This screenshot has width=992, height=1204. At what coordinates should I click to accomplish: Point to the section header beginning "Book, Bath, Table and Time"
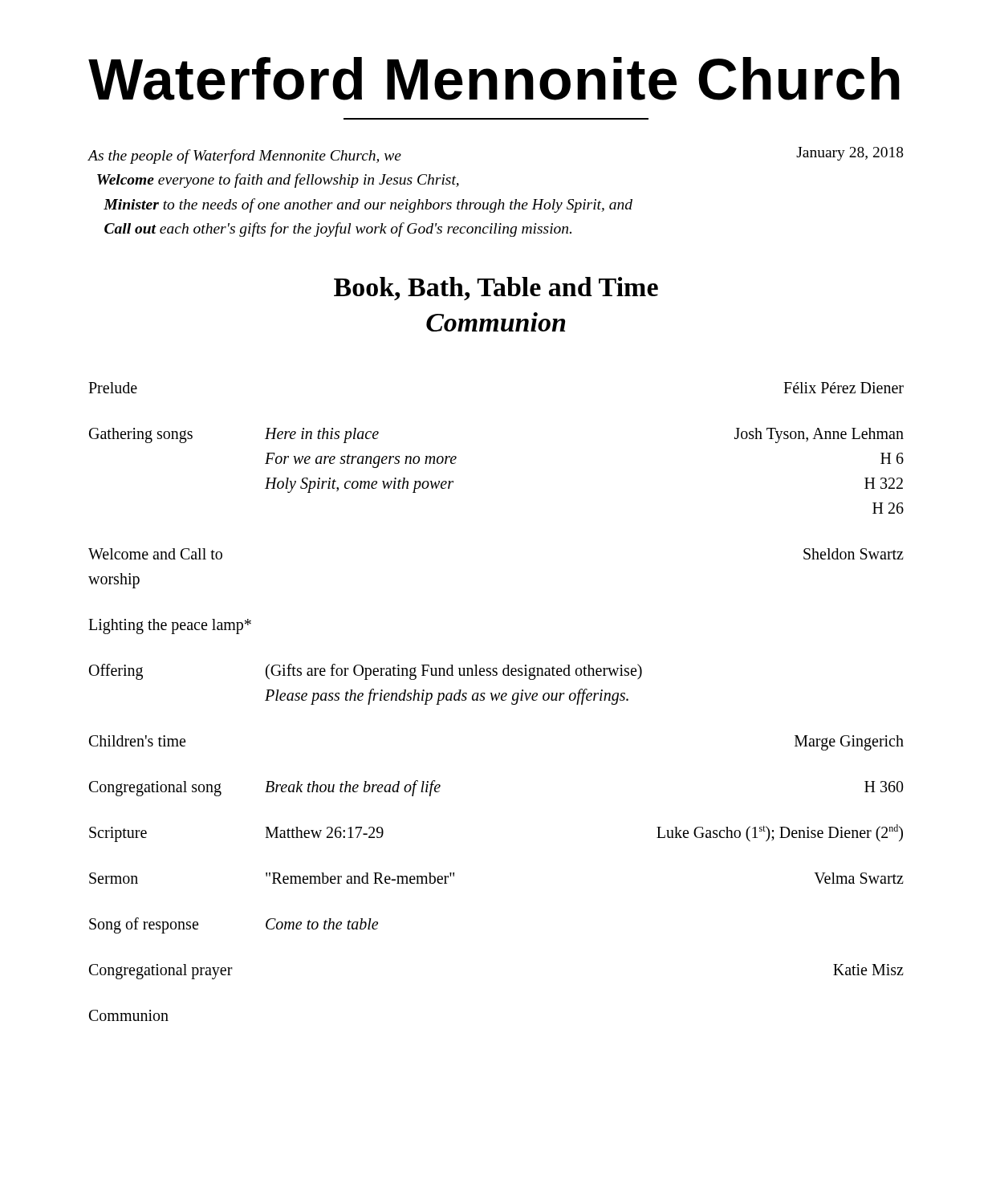(496, 305)
